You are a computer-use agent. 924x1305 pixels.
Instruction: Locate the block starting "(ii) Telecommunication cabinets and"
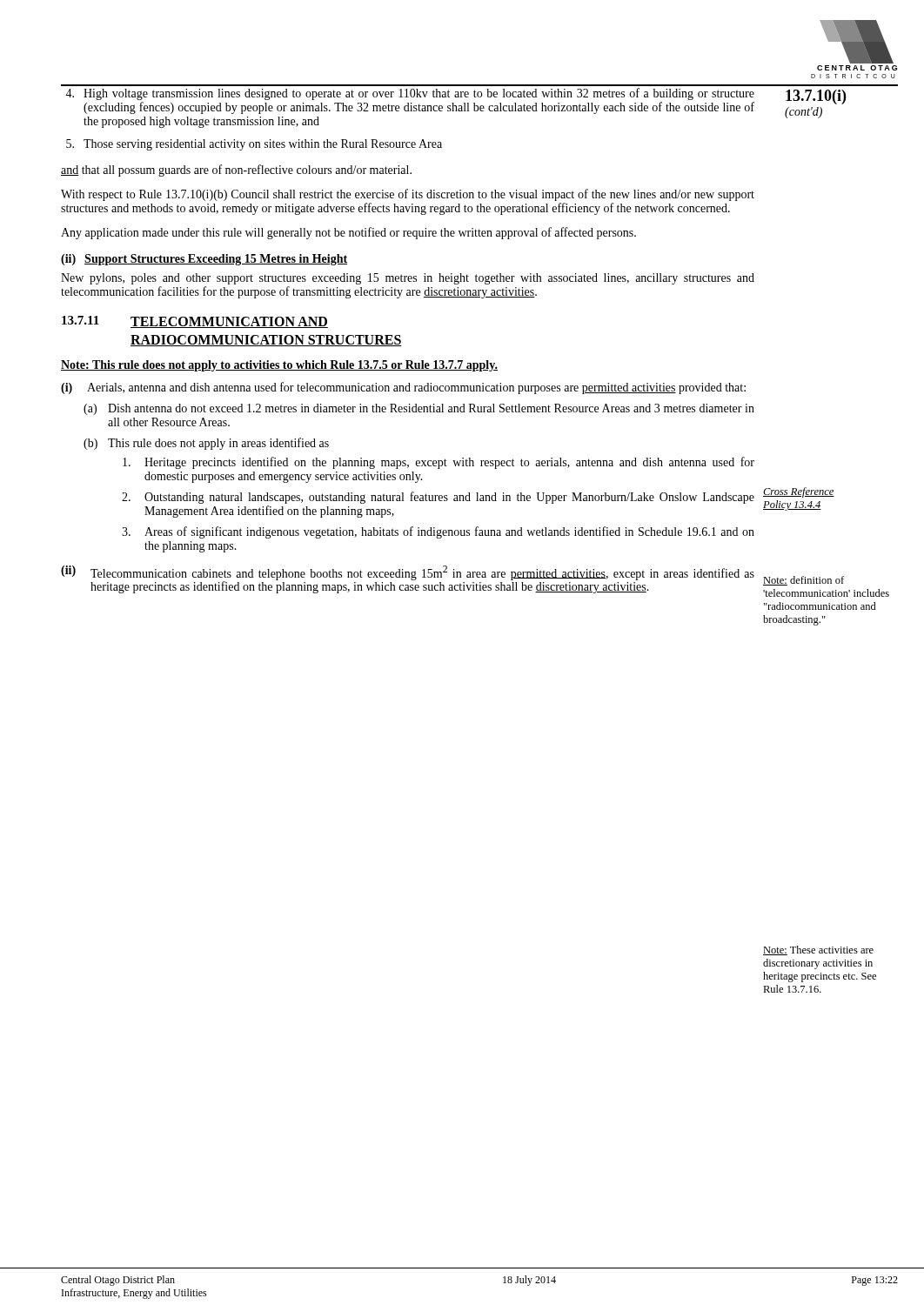click(408, 579)
